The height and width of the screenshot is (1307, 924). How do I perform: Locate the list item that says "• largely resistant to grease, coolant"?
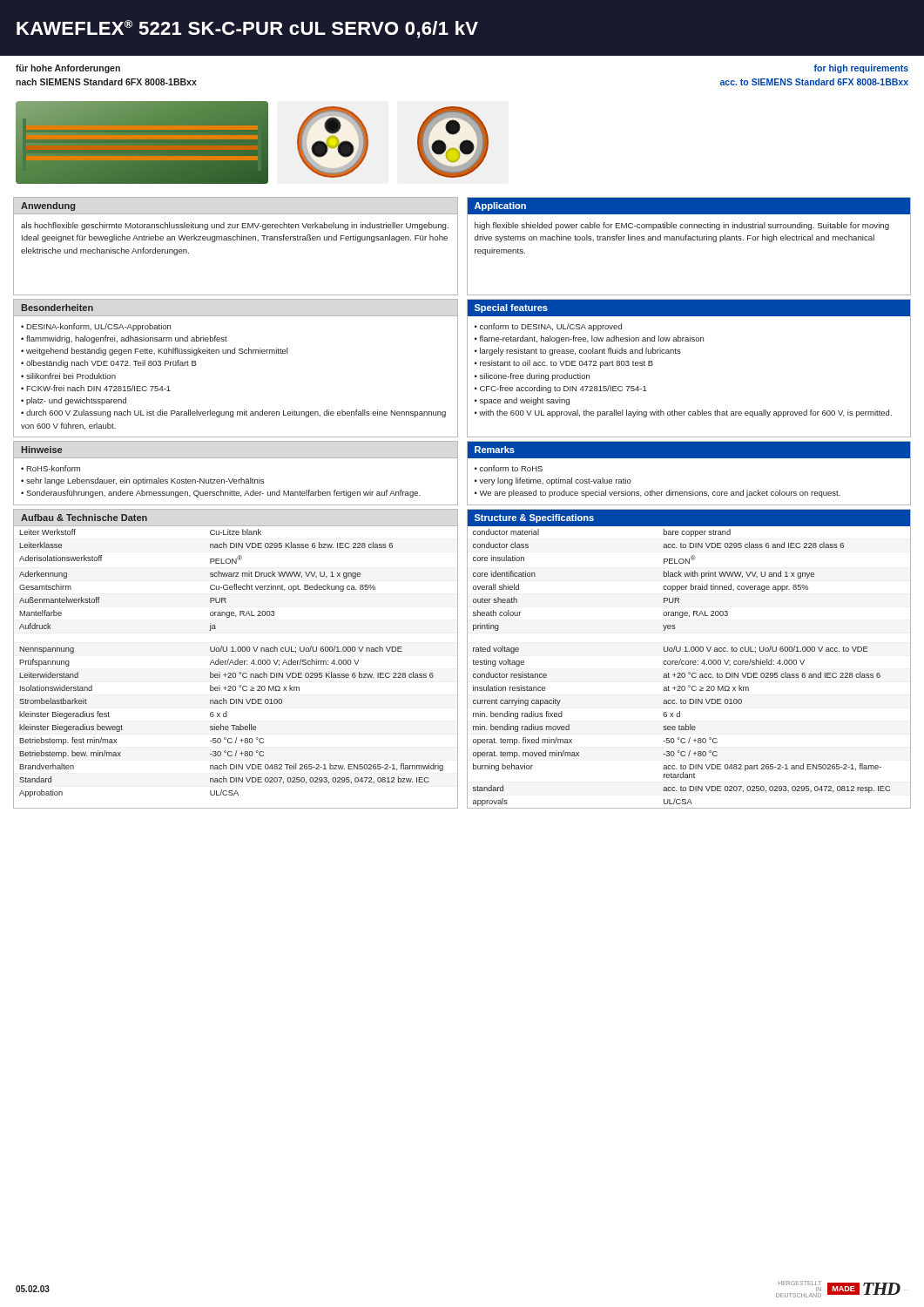578,351
